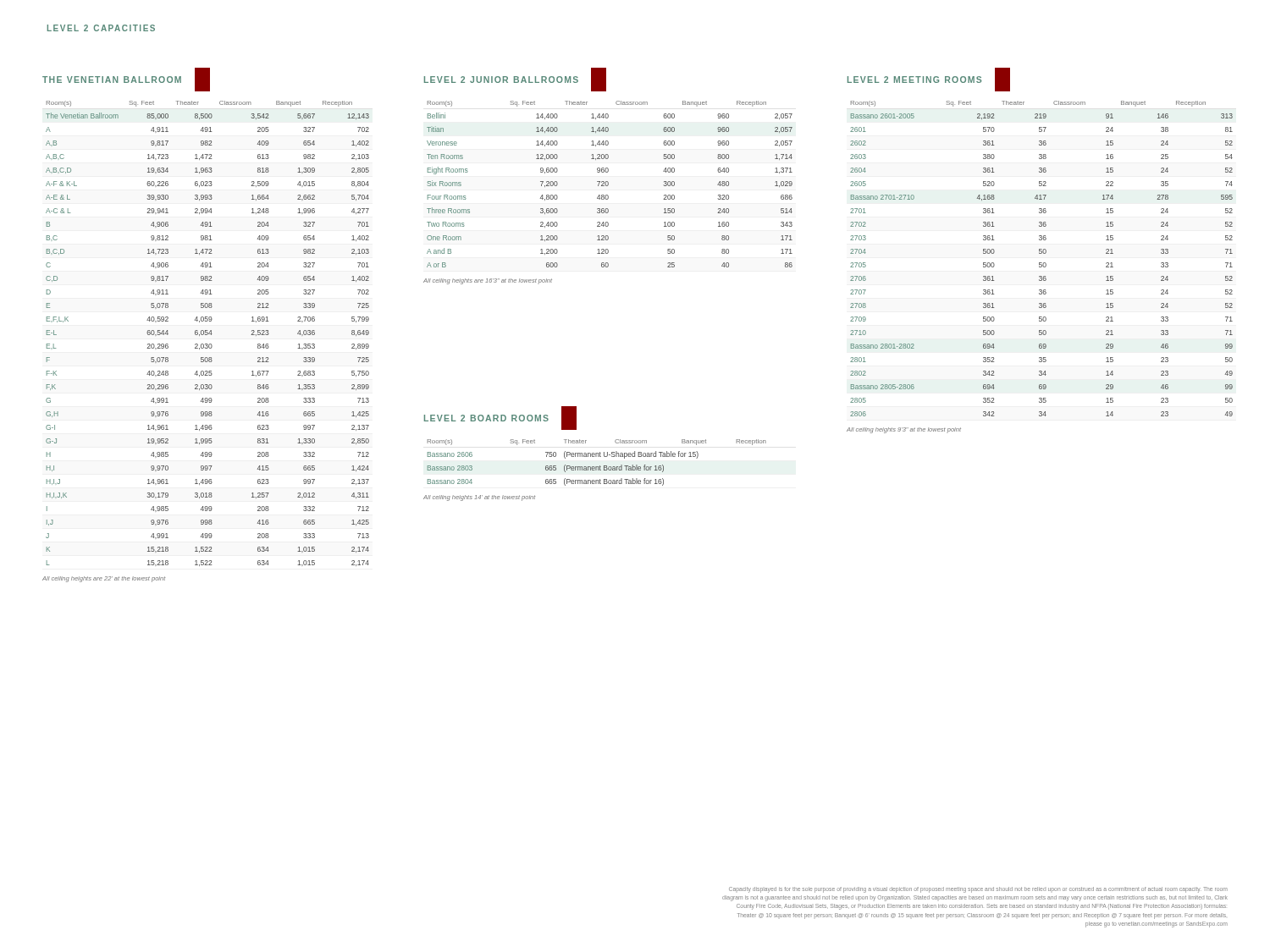Select the element starting "All ceiling heights 9'3" at the"
This screenshot has height=952, width=1270.
[x=904, y=429]
